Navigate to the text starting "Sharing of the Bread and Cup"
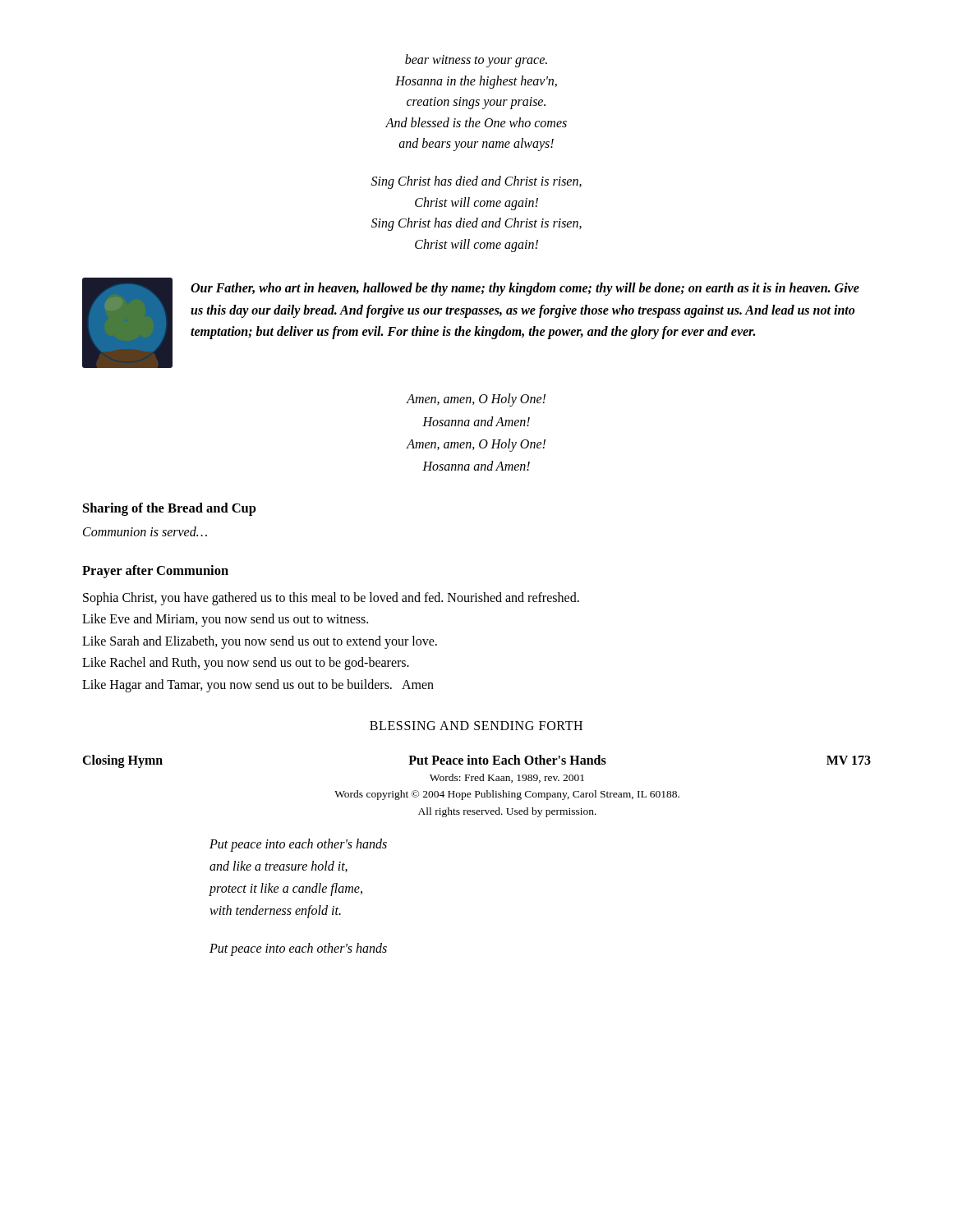953x1232 pixels. click(x=169, y=508)
